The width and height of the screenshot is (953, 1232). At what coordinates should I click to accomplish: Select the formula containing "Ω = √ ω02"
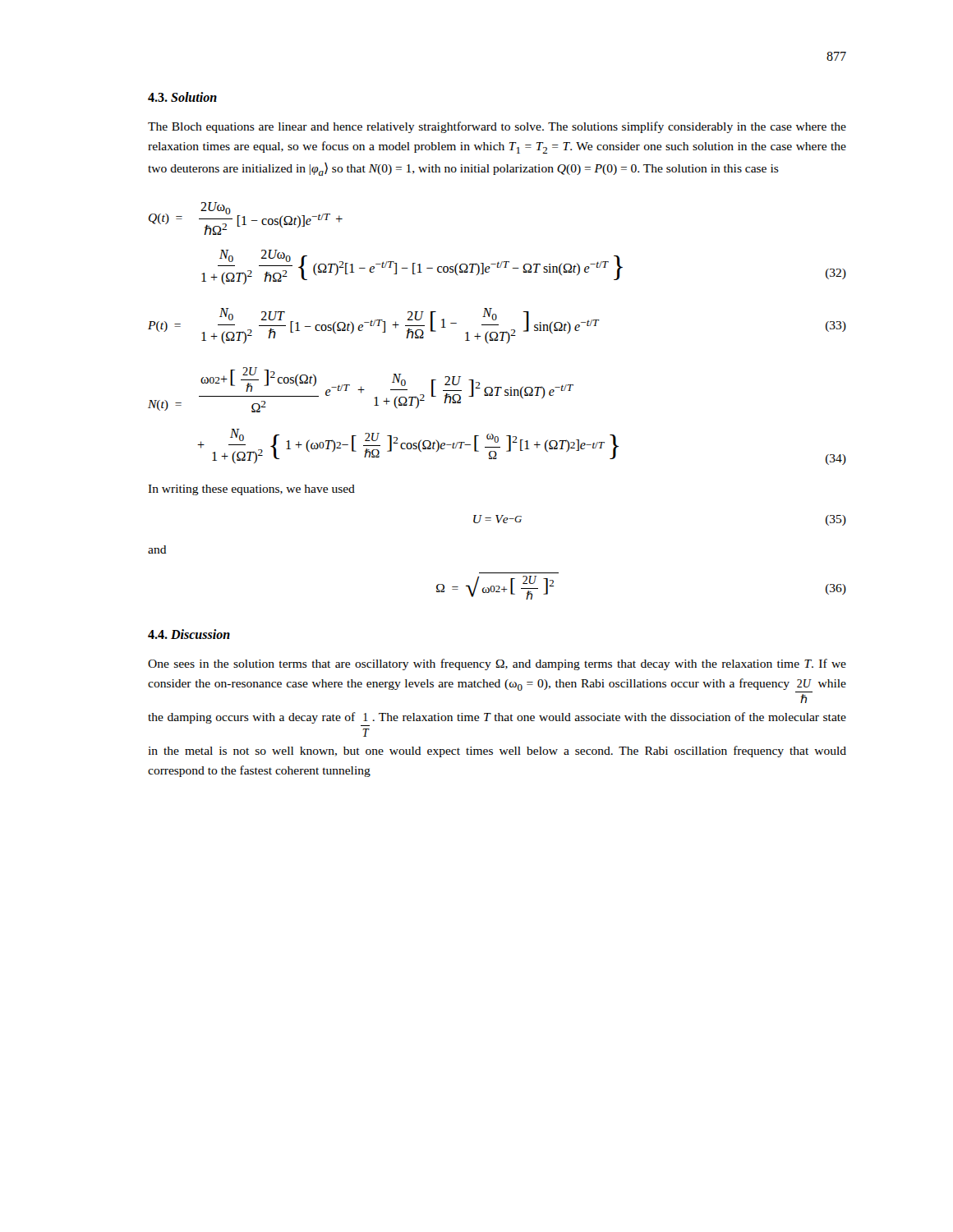[x=497, y=588]
